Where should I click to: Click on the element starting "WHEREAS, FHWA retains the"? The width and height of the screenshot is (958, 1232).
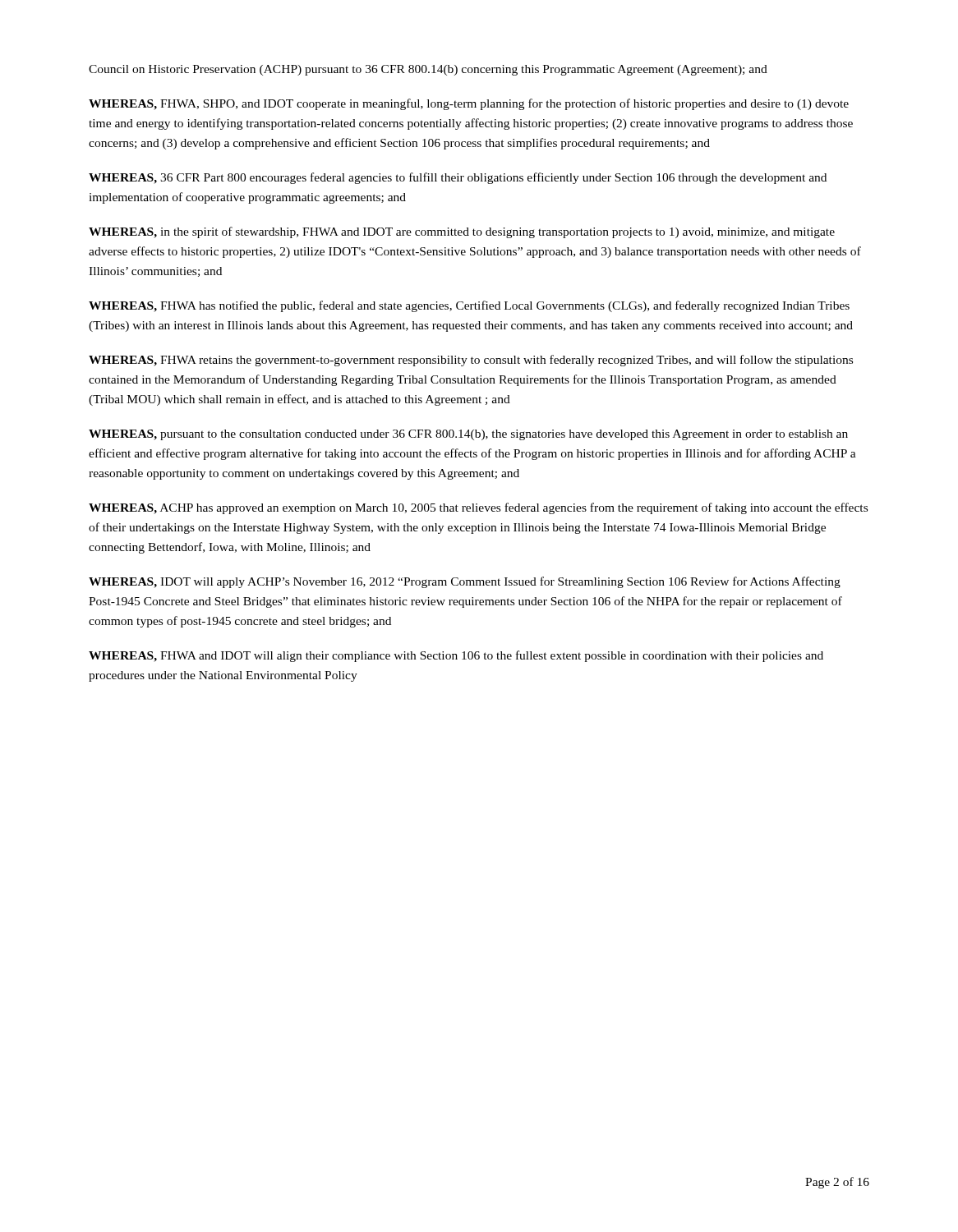[471, 379]
